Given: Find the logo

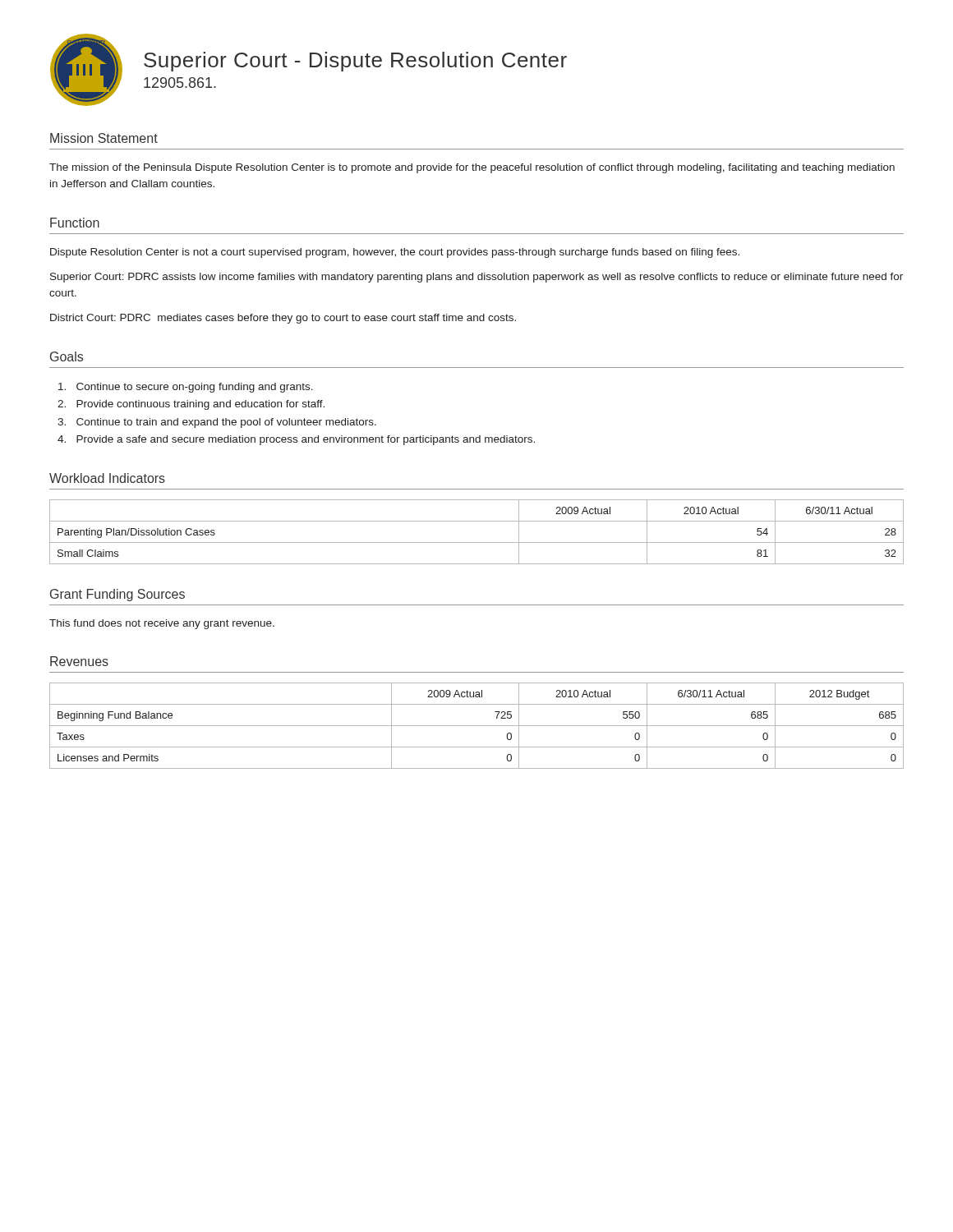Looking at the screenshot, I should [86, 70].
